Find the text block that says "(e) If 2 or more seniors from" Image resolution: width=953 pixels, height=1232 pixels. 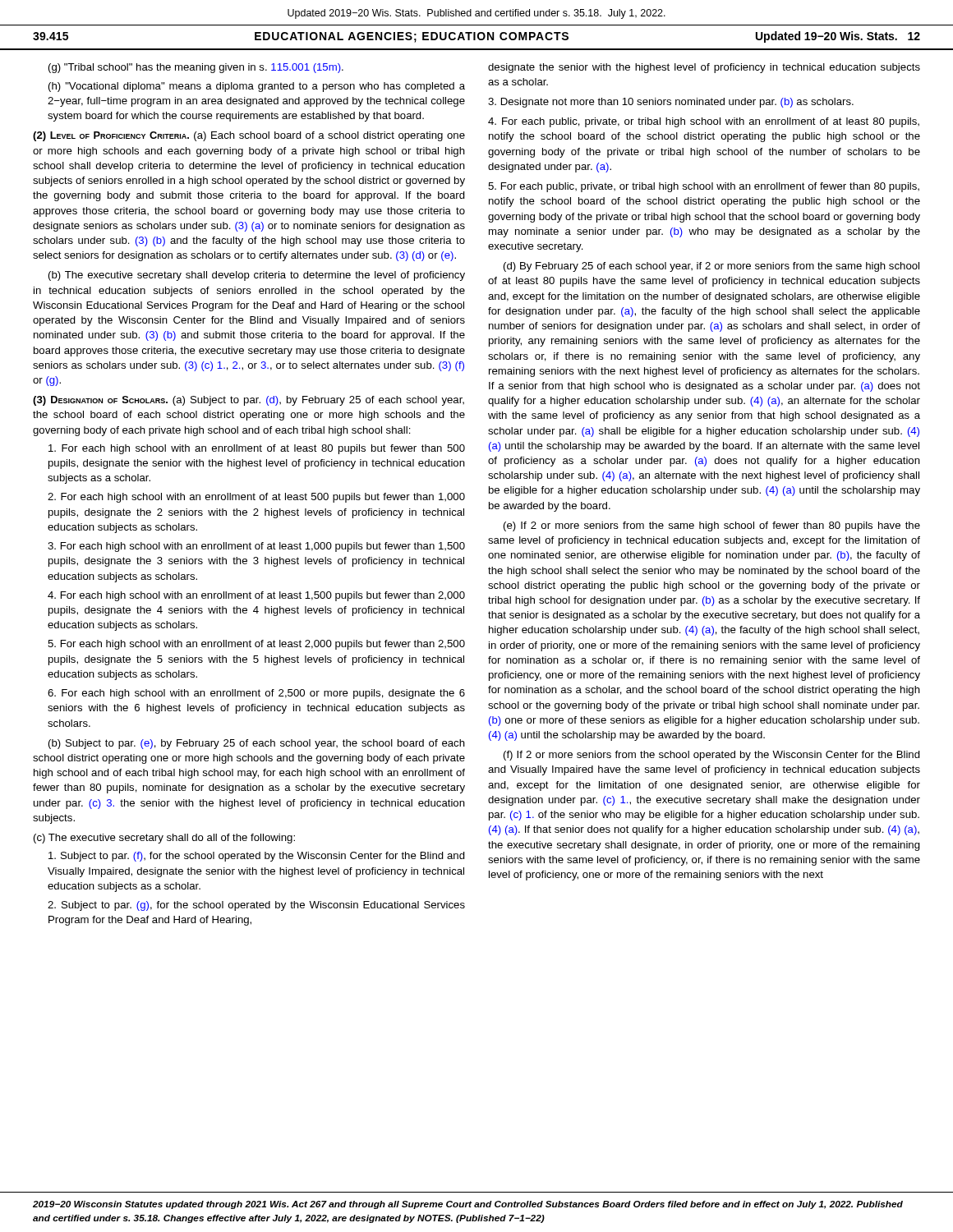pos(704,630)
